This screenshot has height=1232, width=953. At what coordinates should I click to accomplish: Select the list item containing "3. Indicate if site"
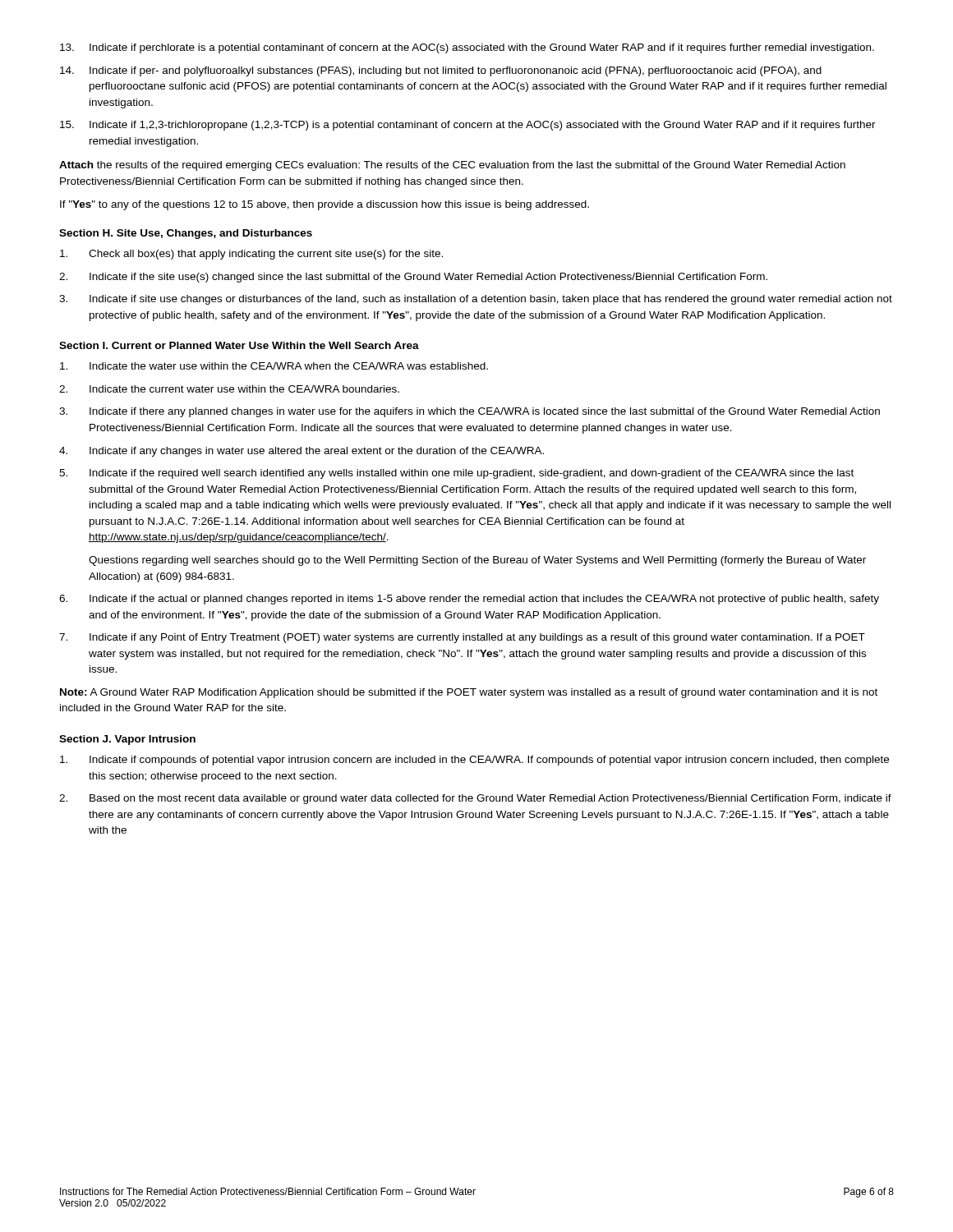point(476,307)
